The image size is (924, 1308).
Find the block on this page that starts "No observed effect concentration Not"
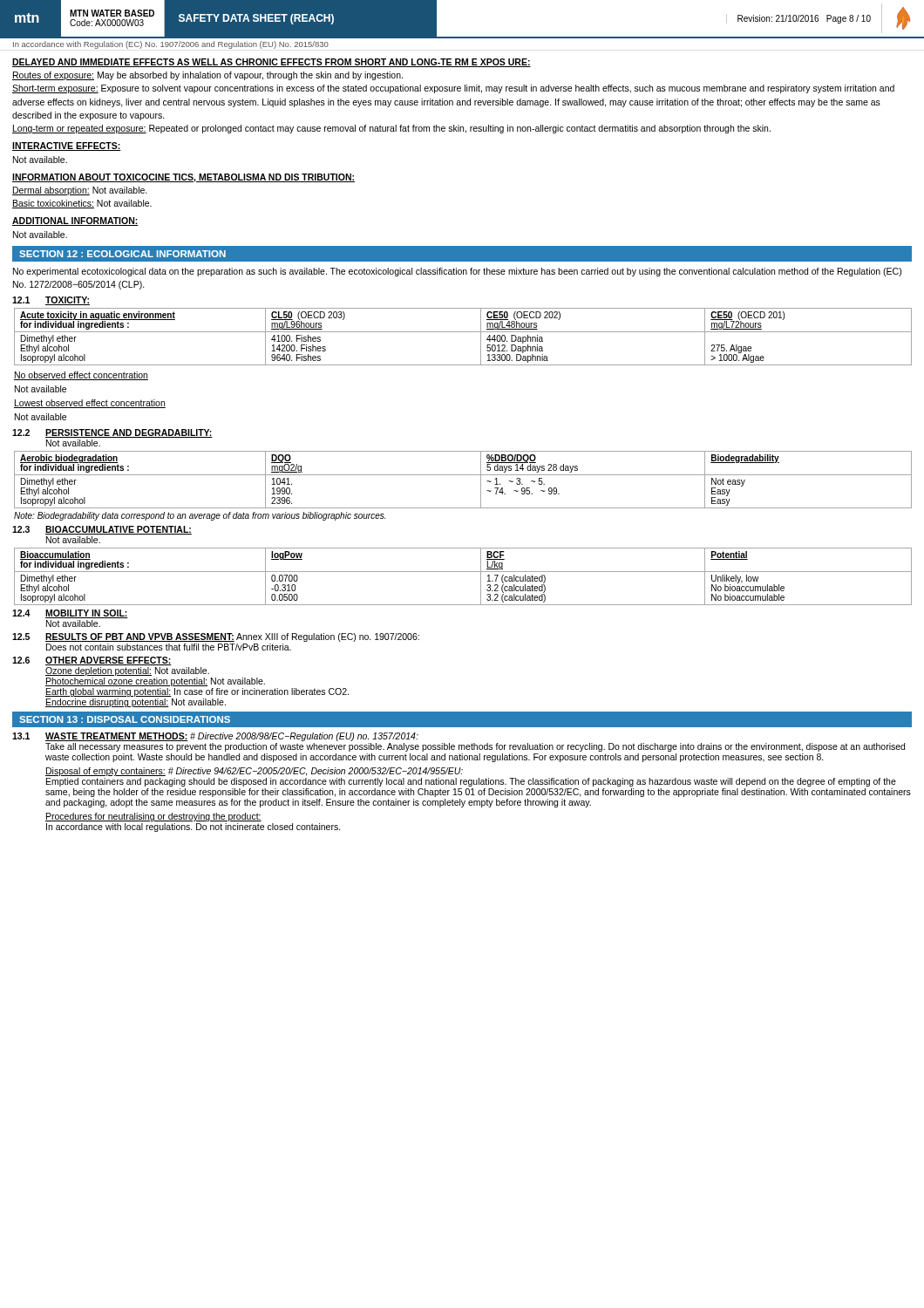pyautogui.click(x=90, y=396)
